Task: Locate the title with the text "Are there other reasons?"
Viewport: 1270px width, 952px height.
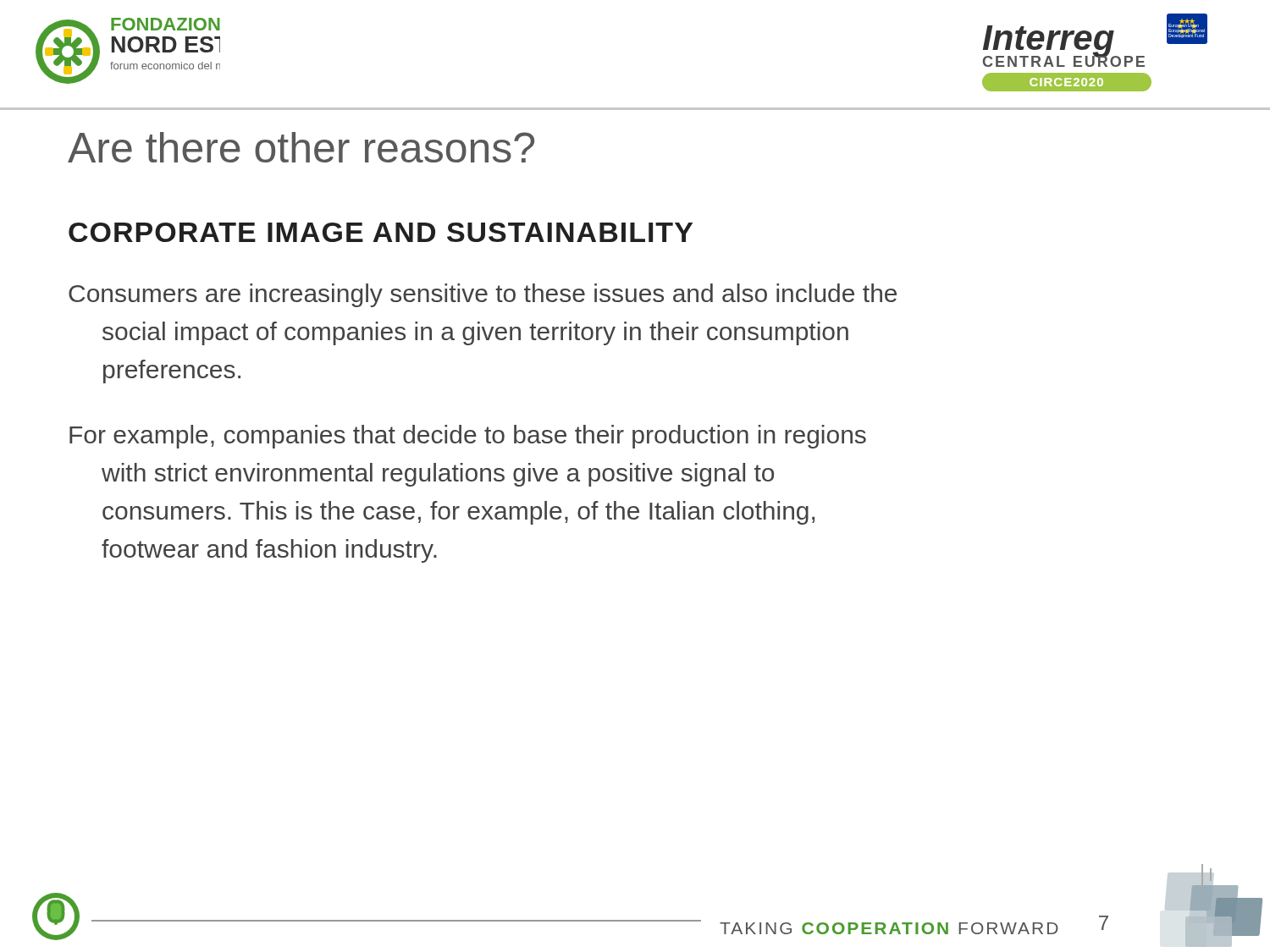Action: pos(302,148)
